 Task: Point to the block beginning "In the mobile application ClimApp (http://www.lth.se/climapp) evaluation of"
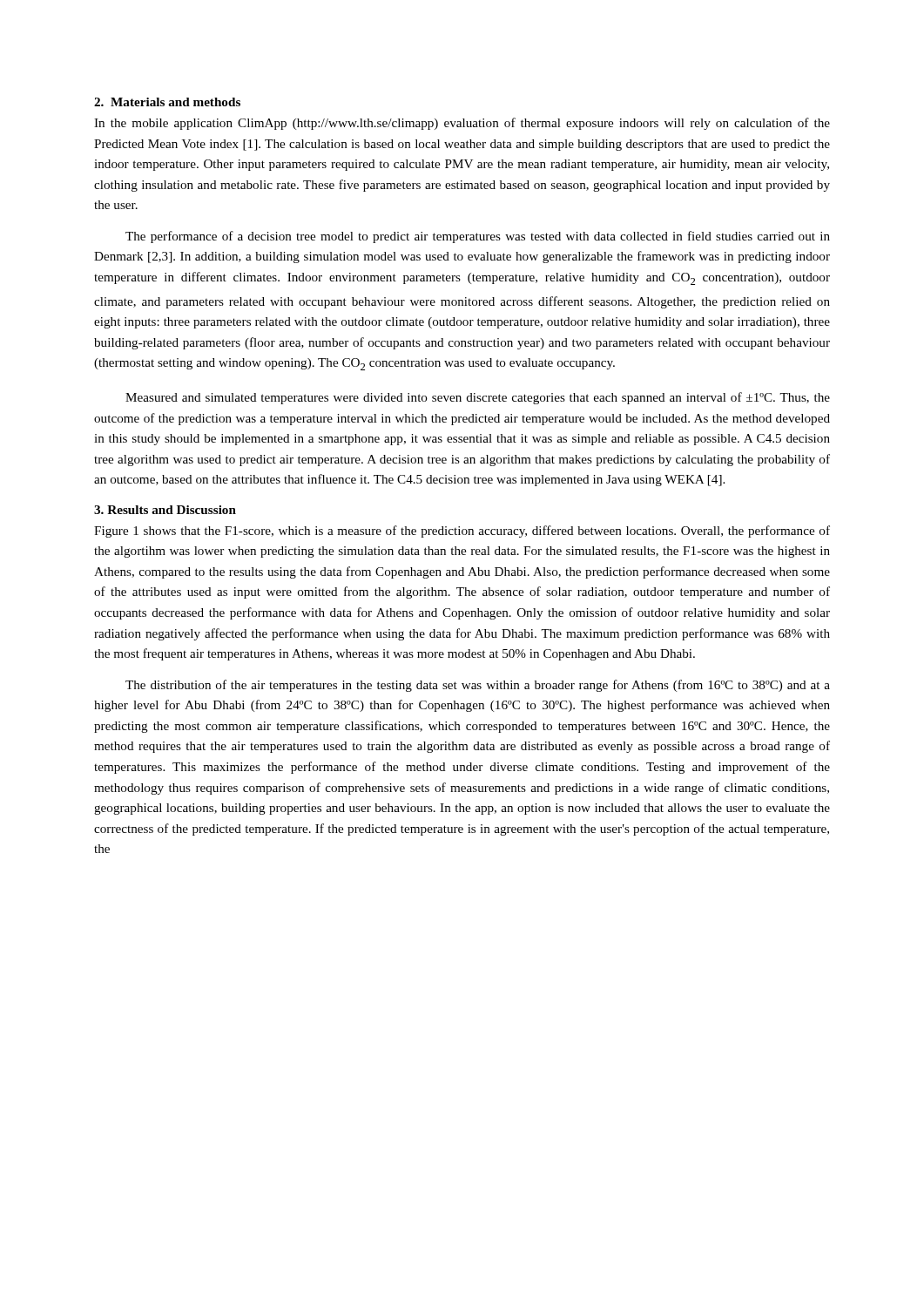tap(462, 164)
